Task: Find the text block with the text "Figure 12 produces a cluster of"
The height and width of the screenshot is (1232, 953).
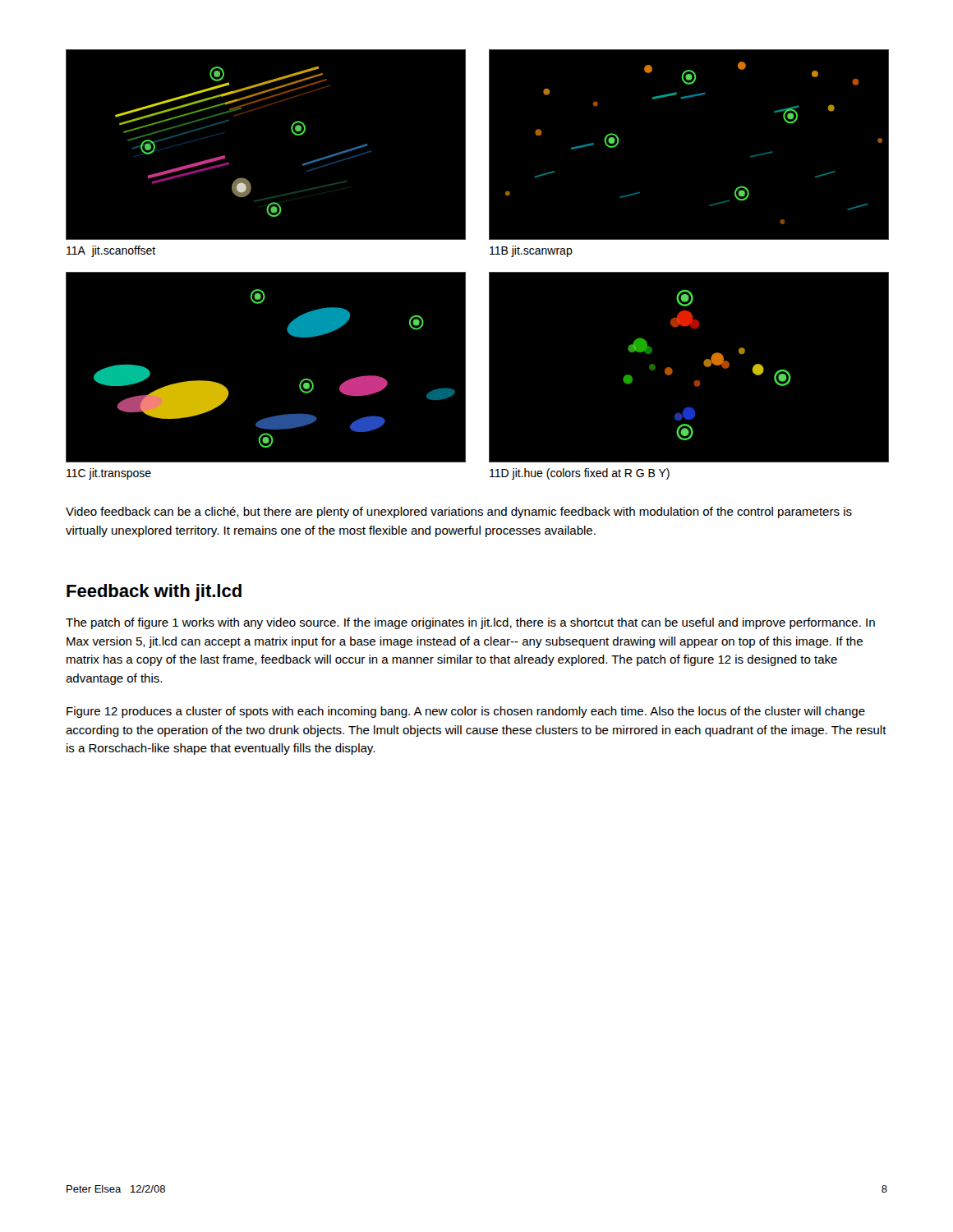Action: point(476,729)
